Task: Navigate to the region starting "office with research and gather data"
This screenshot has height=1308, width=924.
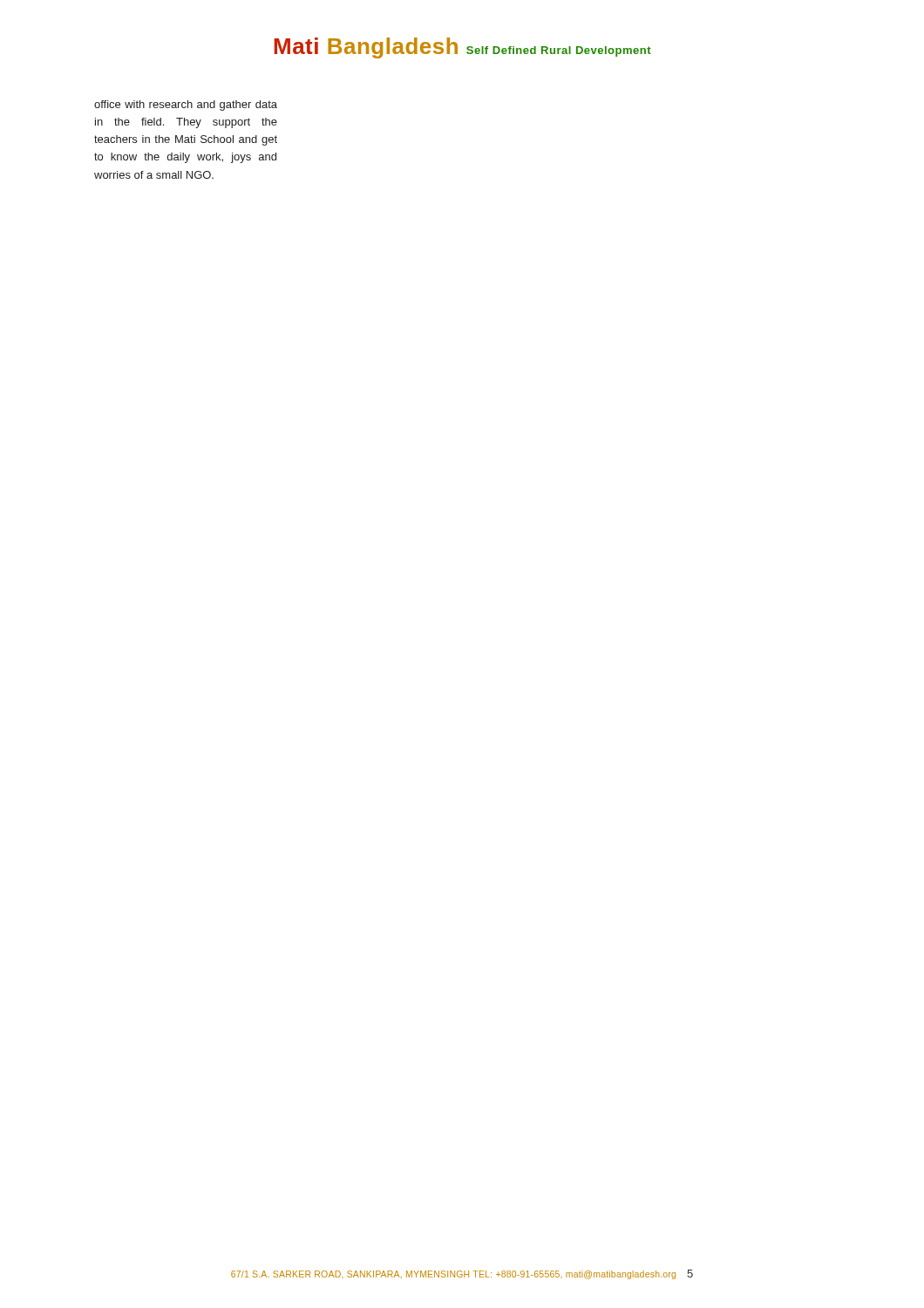Action: 186,139
